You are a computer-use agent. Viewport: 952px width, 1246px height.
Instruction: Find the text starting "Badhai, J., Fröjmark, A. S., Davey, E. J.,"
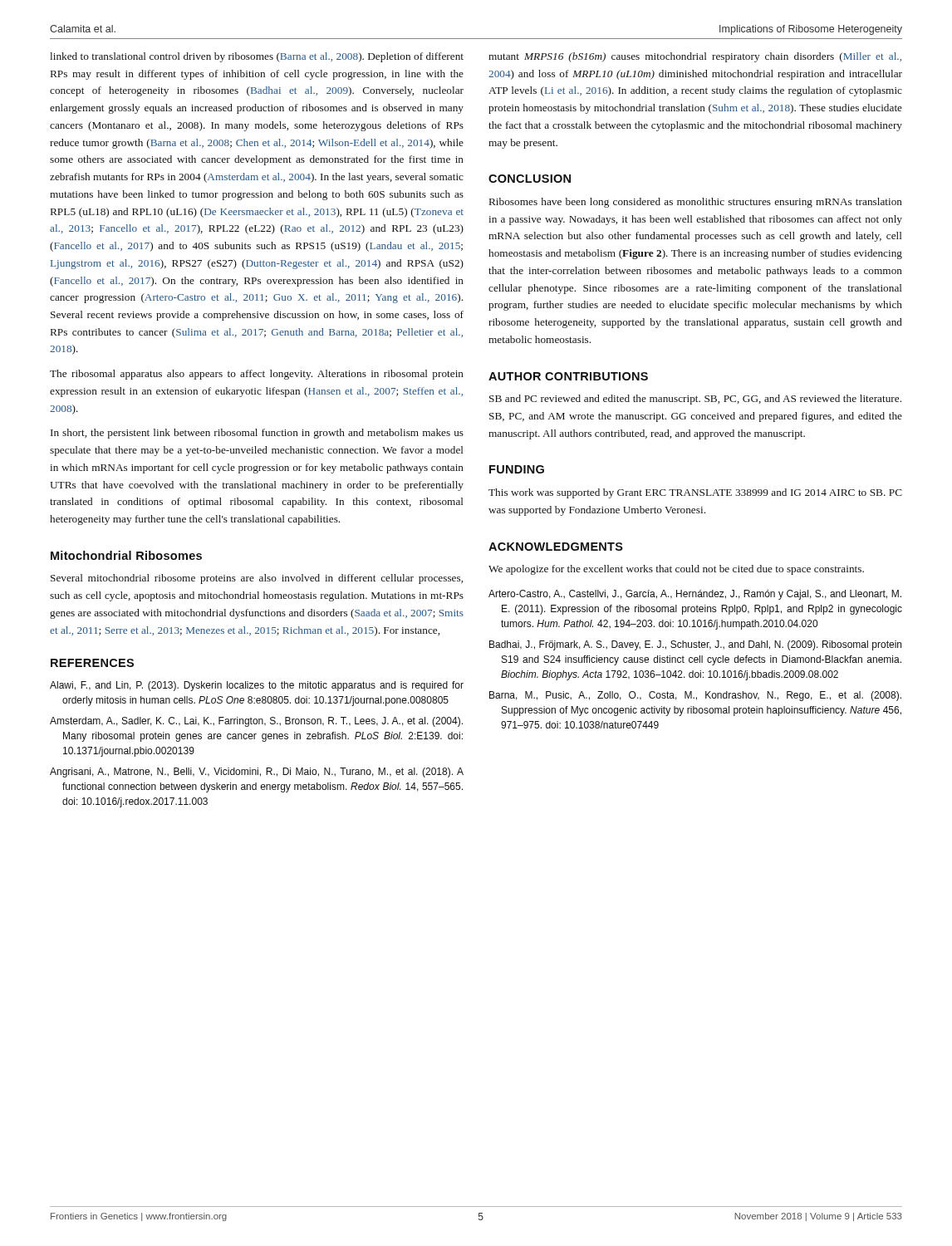[x=695, y=659]
